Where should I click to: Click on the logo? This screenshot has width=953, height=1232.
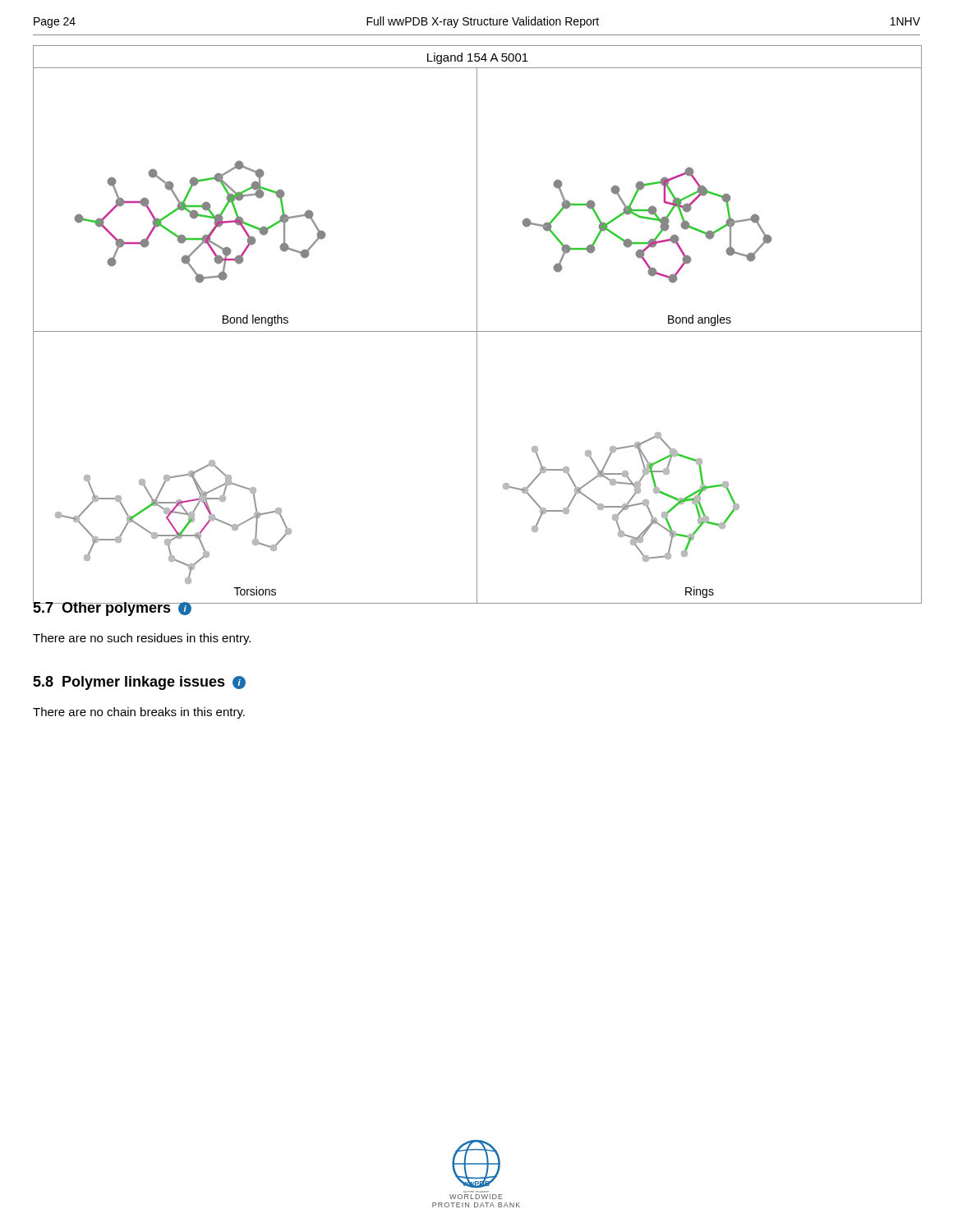tap(476, 1172)
